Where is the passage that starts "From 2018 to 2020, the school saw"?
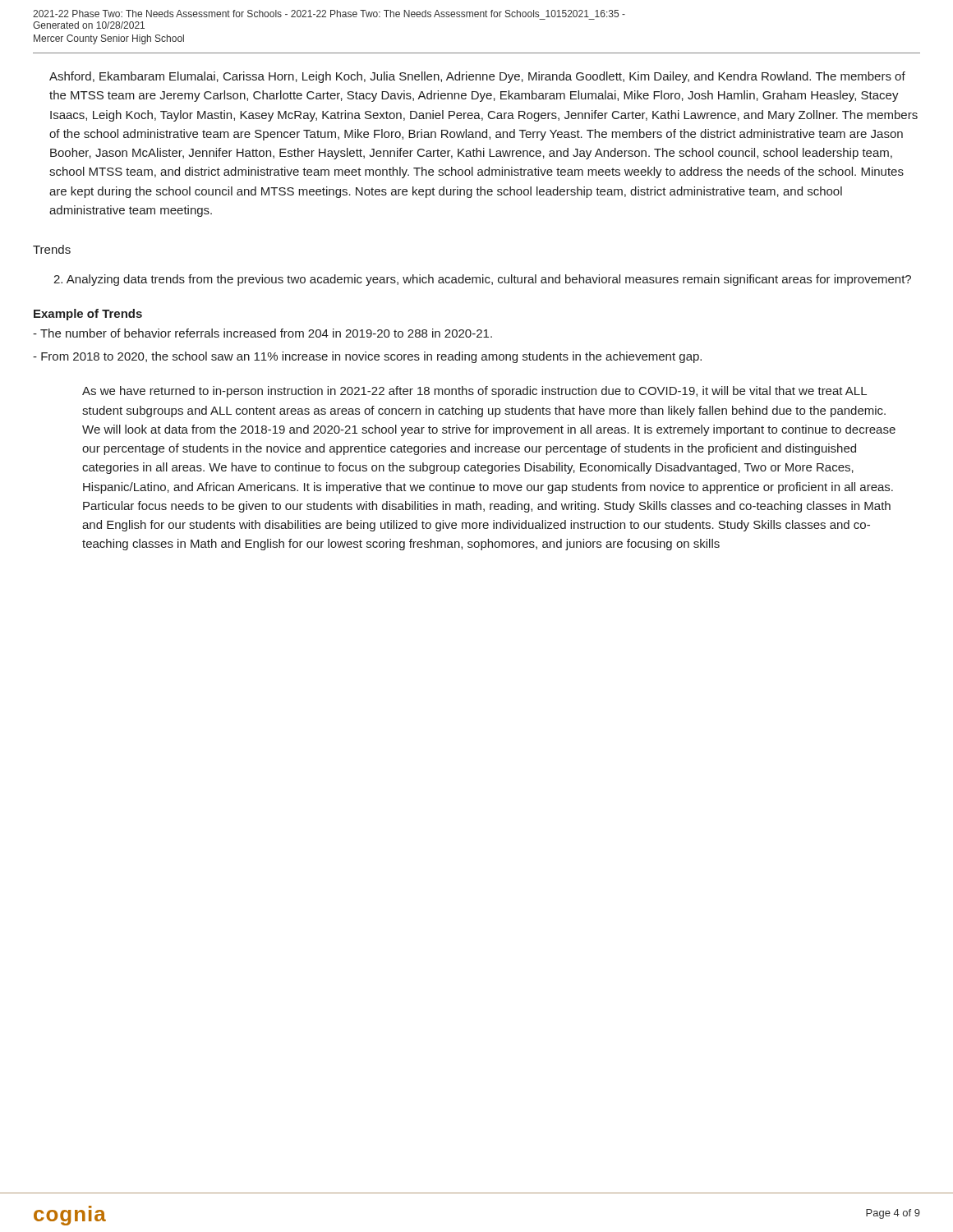The width and height of the screenshot is (953, 1232). (368, 356)
